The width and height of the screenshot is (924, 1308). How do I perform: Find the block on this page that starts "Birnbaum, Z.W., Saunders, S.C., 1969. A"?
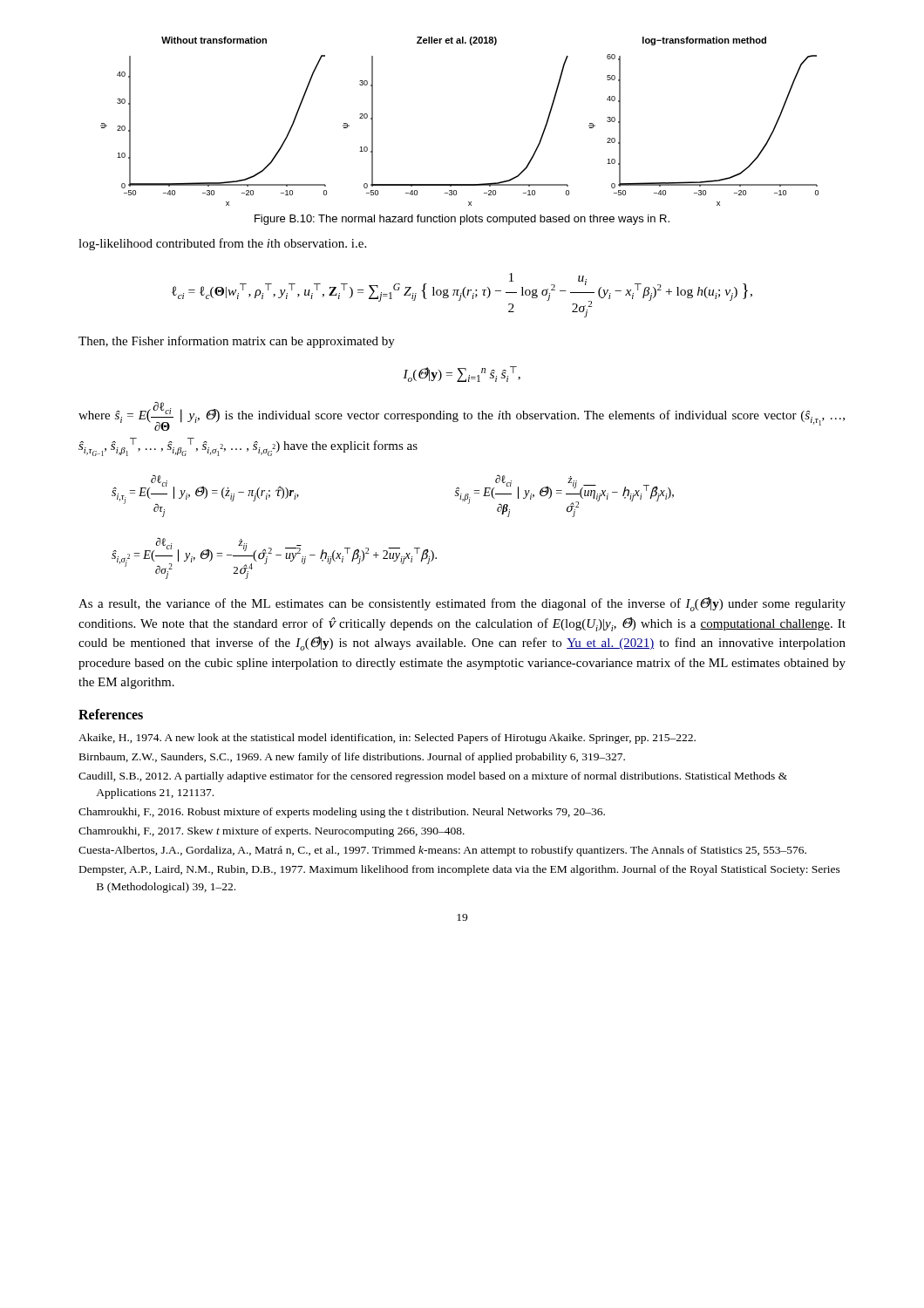coord(352,756)
